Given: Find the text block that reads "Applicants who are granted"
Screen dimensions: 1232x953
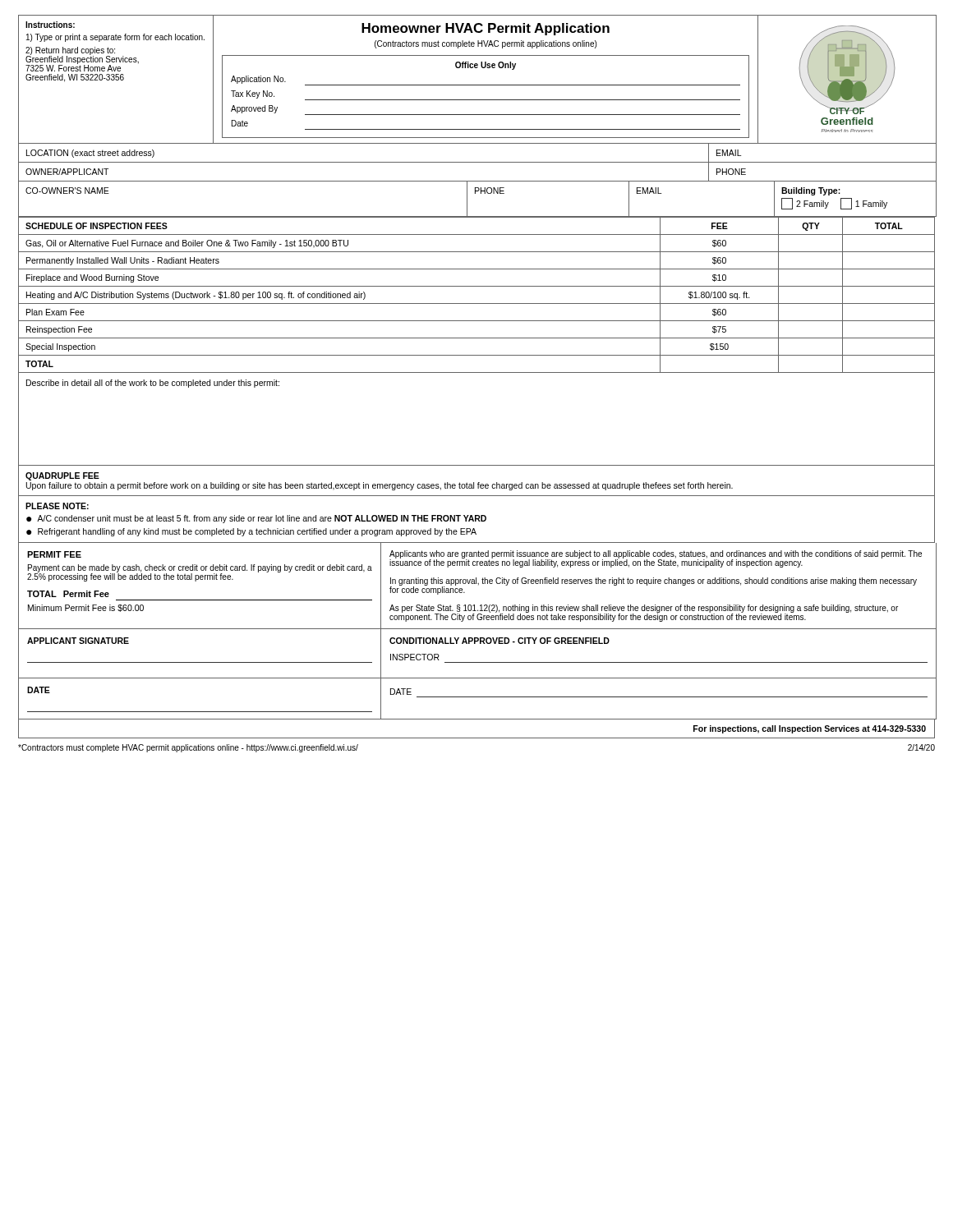Looking at the screenshot, I should point(656,586).
